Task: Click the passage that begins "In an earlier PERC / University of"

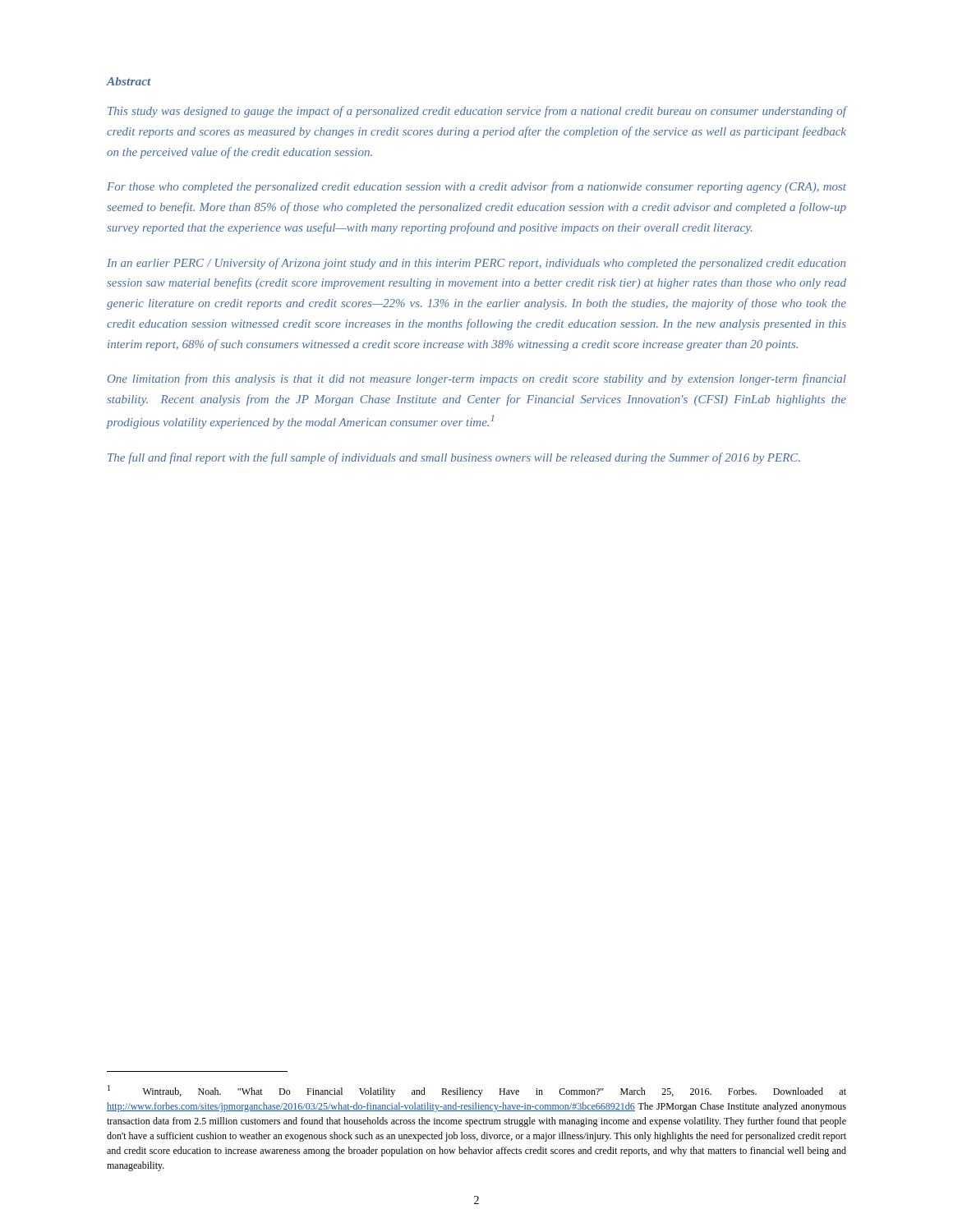Action: click(x=476, y=303)
